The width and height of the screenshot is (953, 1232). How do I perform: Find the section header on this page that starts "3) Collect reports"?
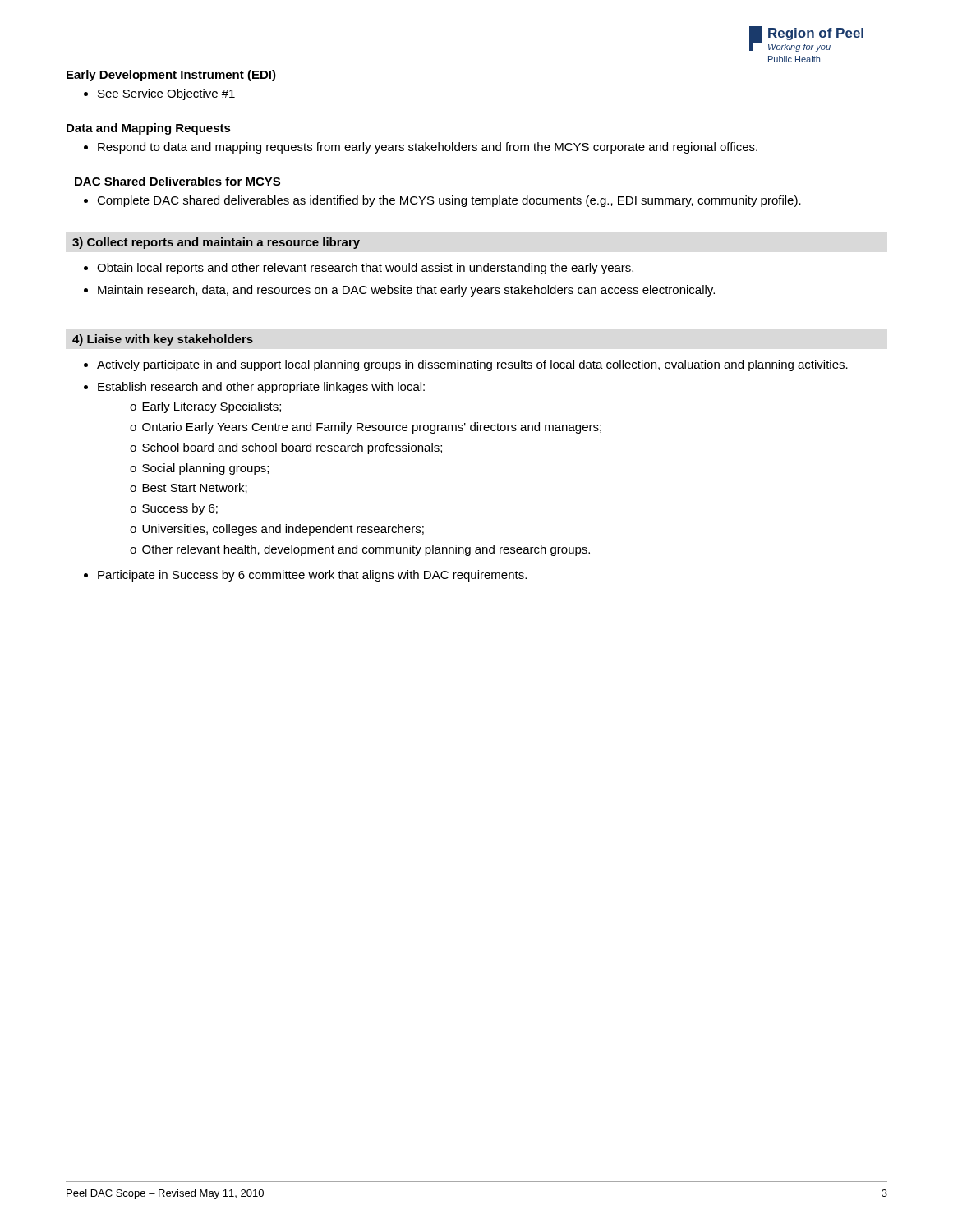[x=216, y=242]
